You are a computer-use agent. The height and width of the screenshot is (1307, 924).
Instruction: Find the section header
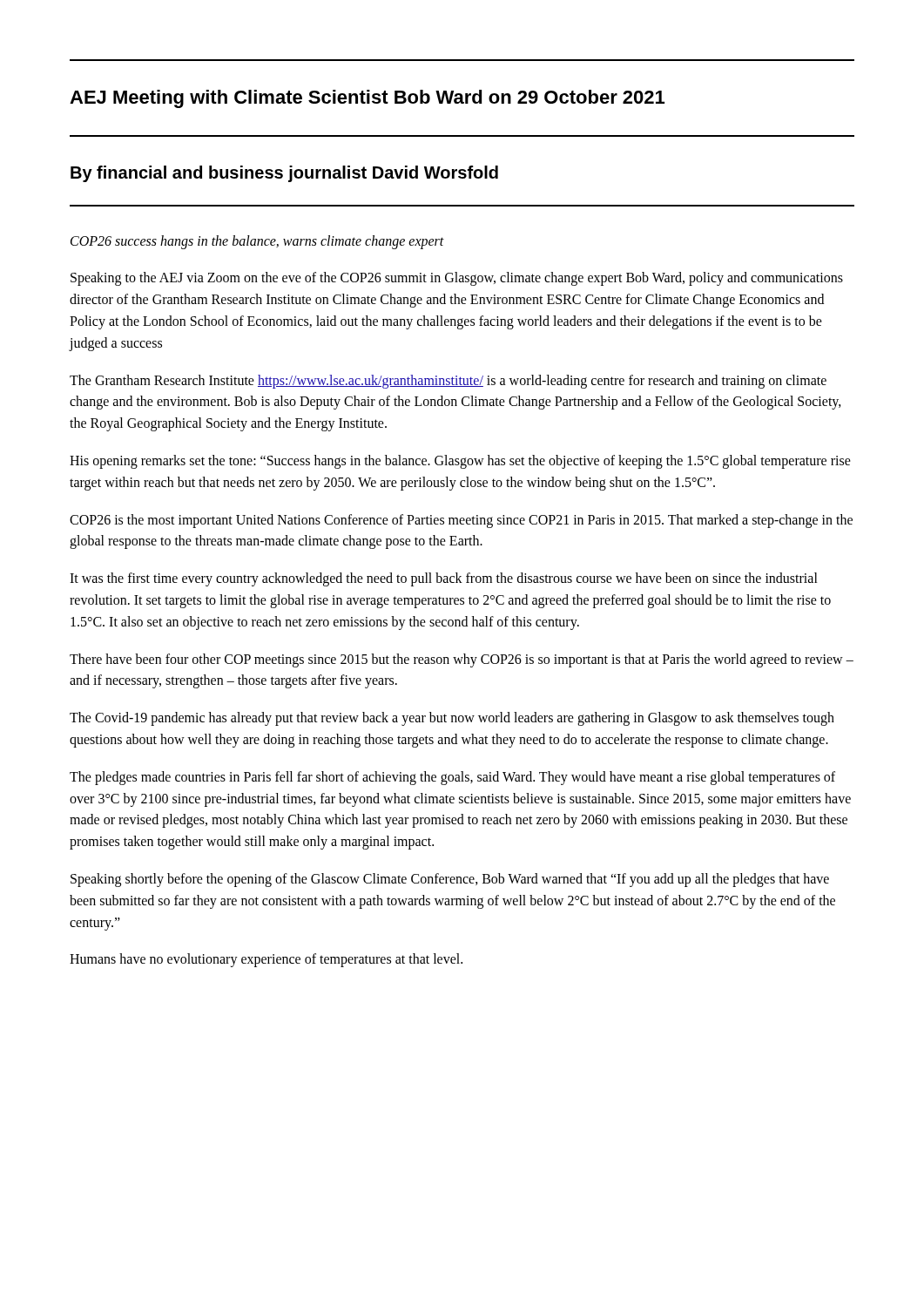(x=284, y=172)
